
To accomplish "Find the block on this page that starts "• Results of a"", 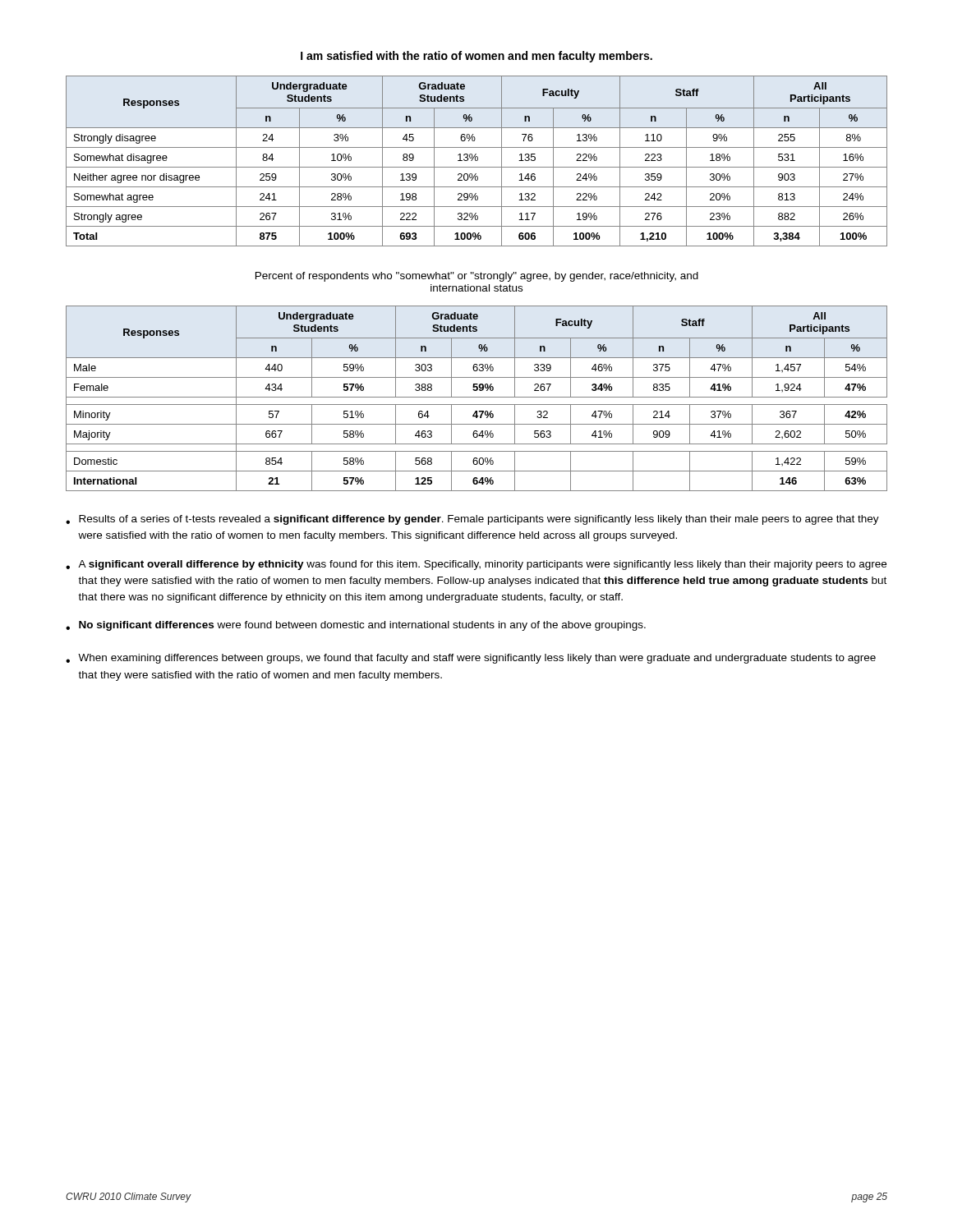I will pyautogui.click(x=476, y=528).
